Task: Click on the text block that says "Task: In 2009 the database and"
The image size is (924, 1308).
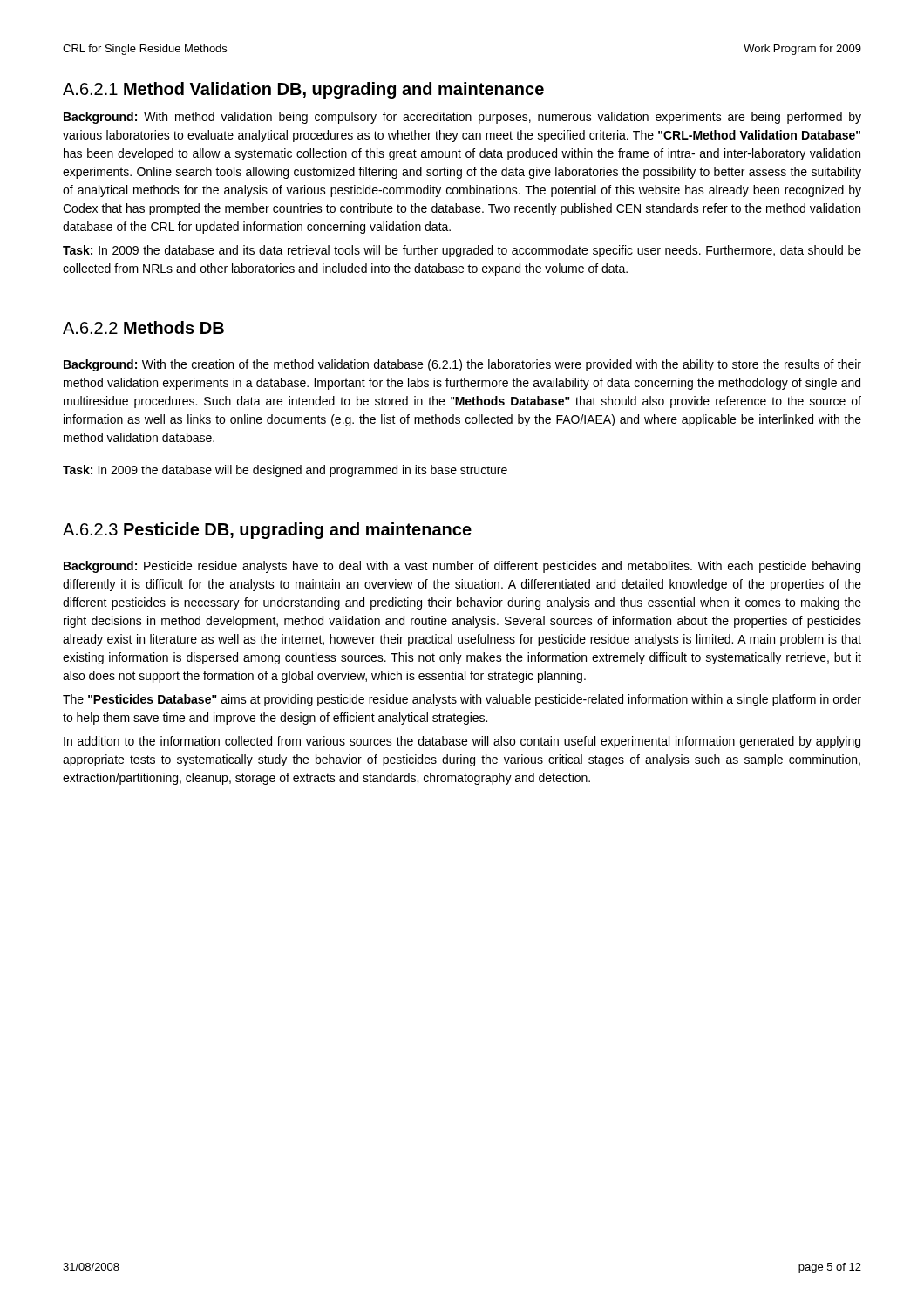Action: 462,259
